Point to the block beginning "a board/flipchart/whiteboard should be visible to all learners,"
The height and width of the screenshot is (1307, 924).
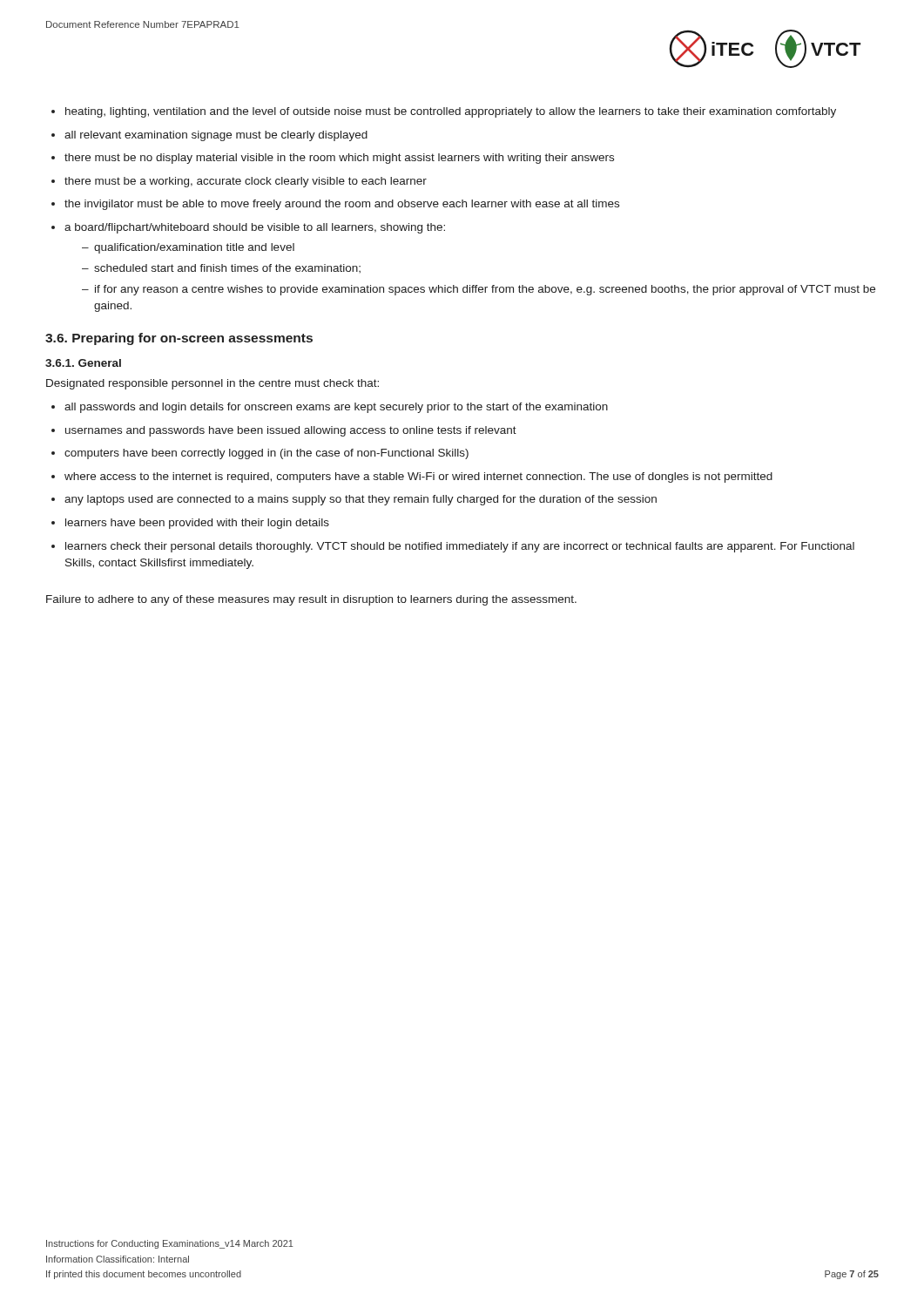pyautogui.click(x=255, y=228)
